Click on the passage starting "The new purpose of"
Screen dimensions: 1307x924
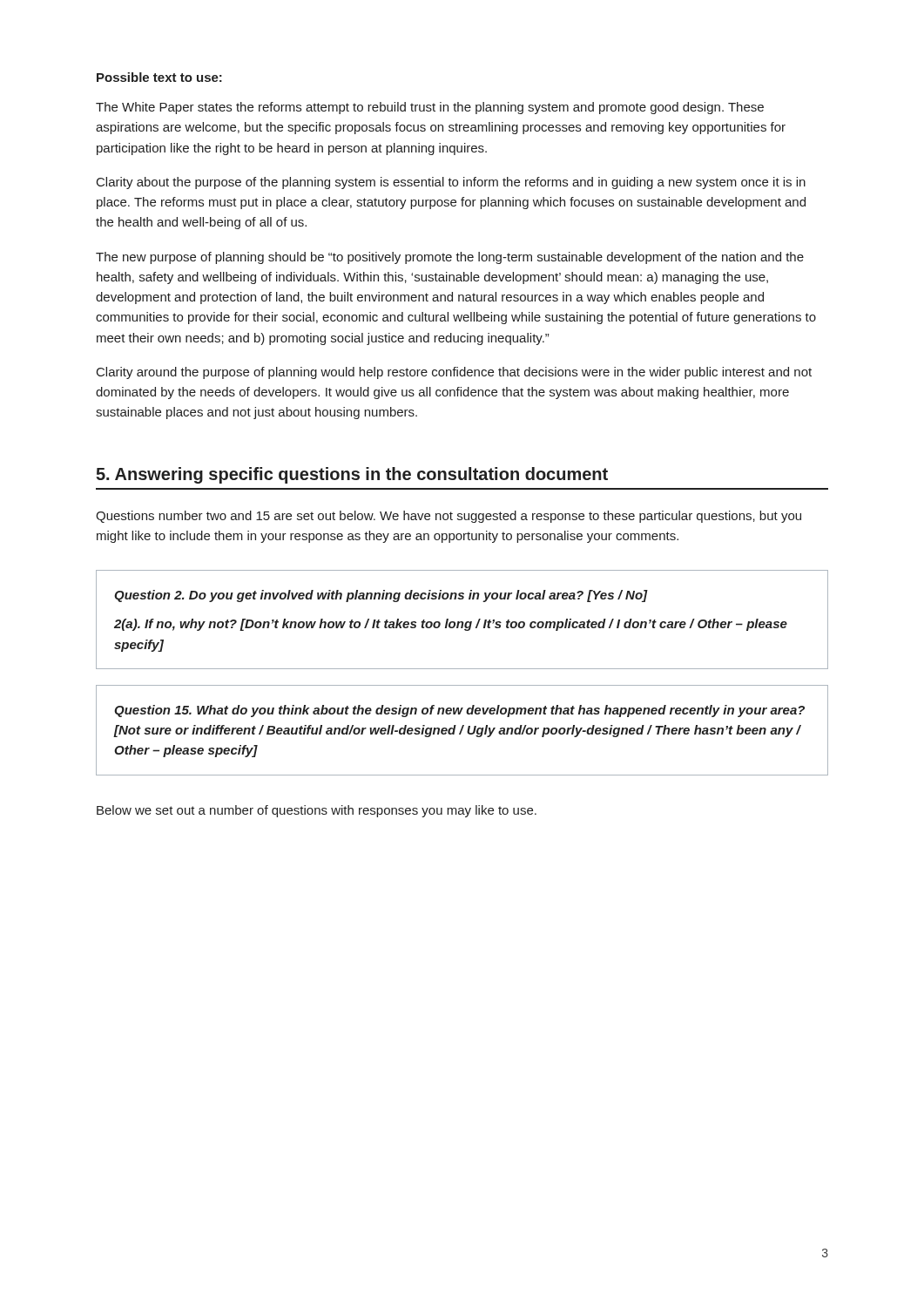click(462, 297)
